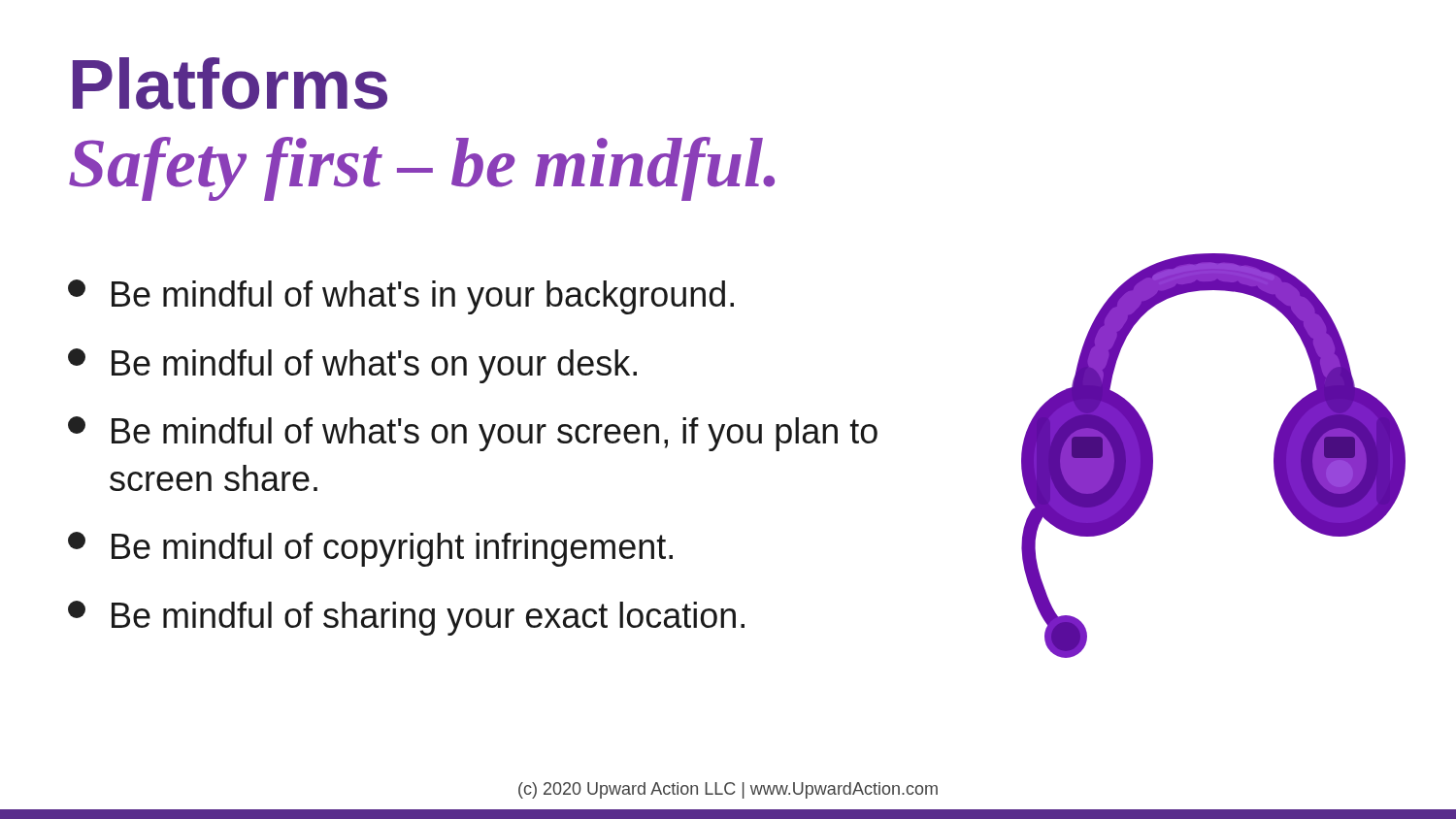Image resolution: width=1456 pixels, height=819 pixels.
Task: Find the block on this page that starts "Be mindful of sharing"
Action: (408, 616)
